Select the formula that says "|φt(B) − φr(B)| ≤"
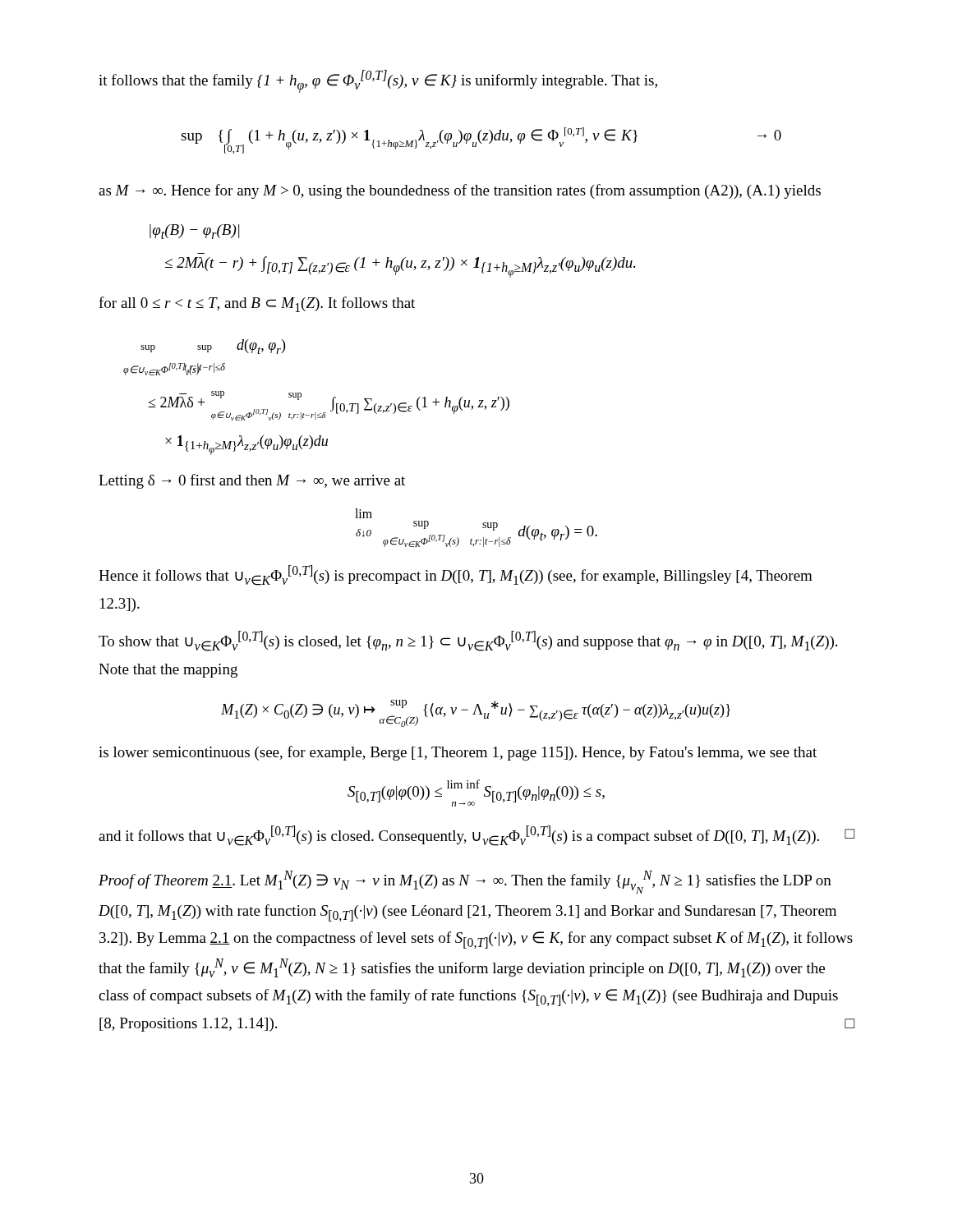Screen dimensions: 1232x953 coord(392,249)
